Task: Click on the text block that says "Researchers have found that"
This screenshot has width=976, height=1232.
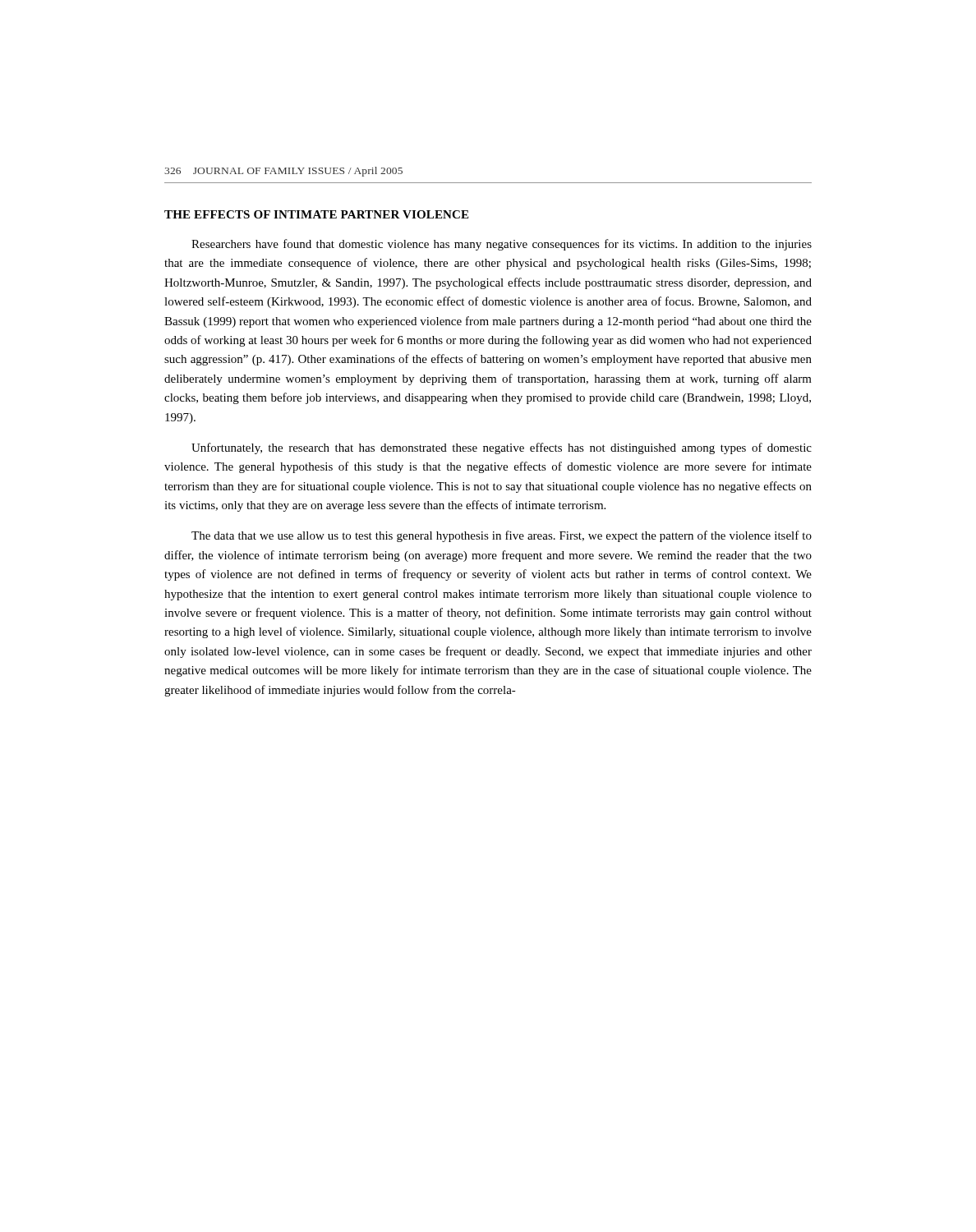Action: coord(488,331)
